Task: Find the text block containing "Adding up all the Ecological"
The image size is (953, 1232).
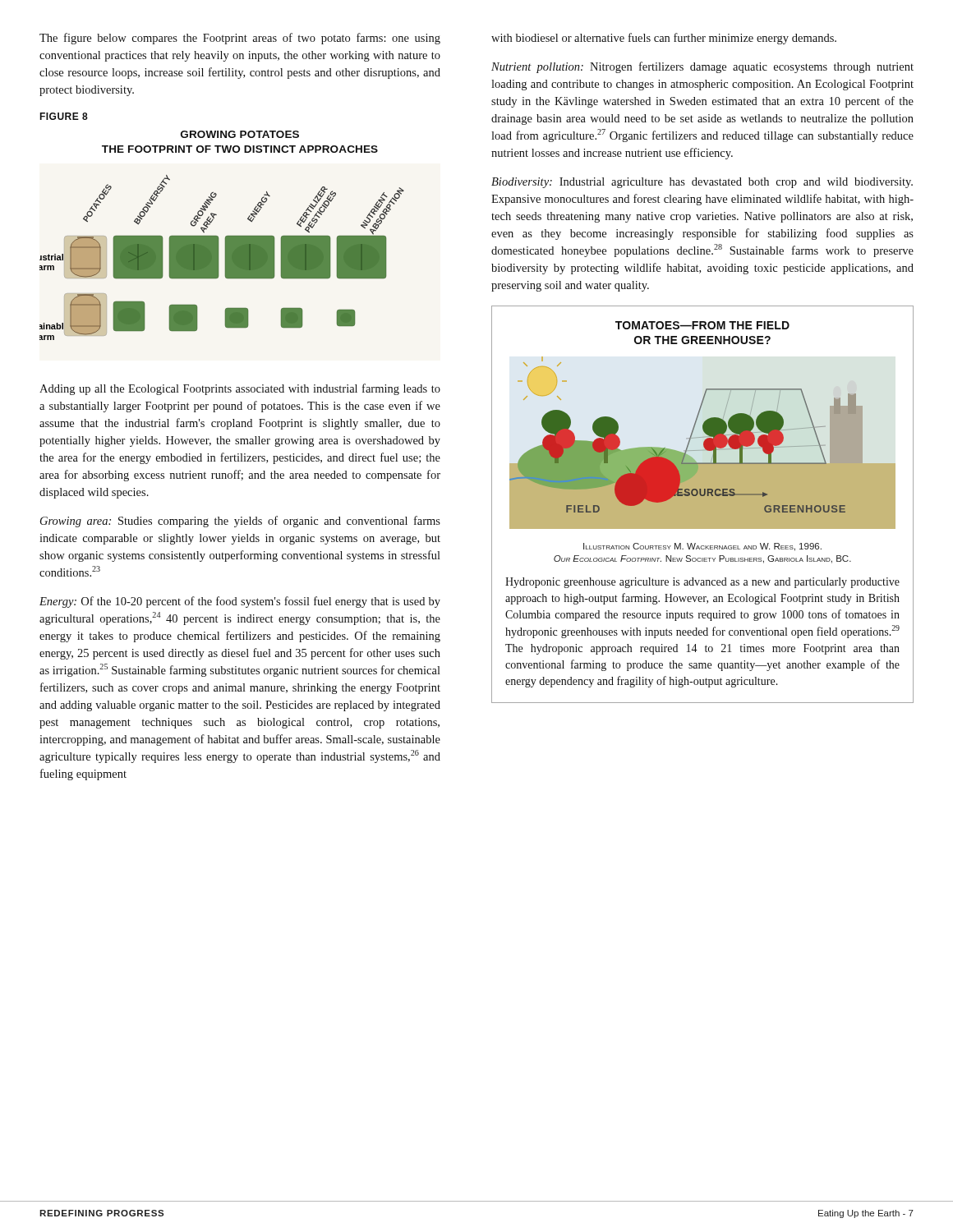Action: tap(240, 440)
